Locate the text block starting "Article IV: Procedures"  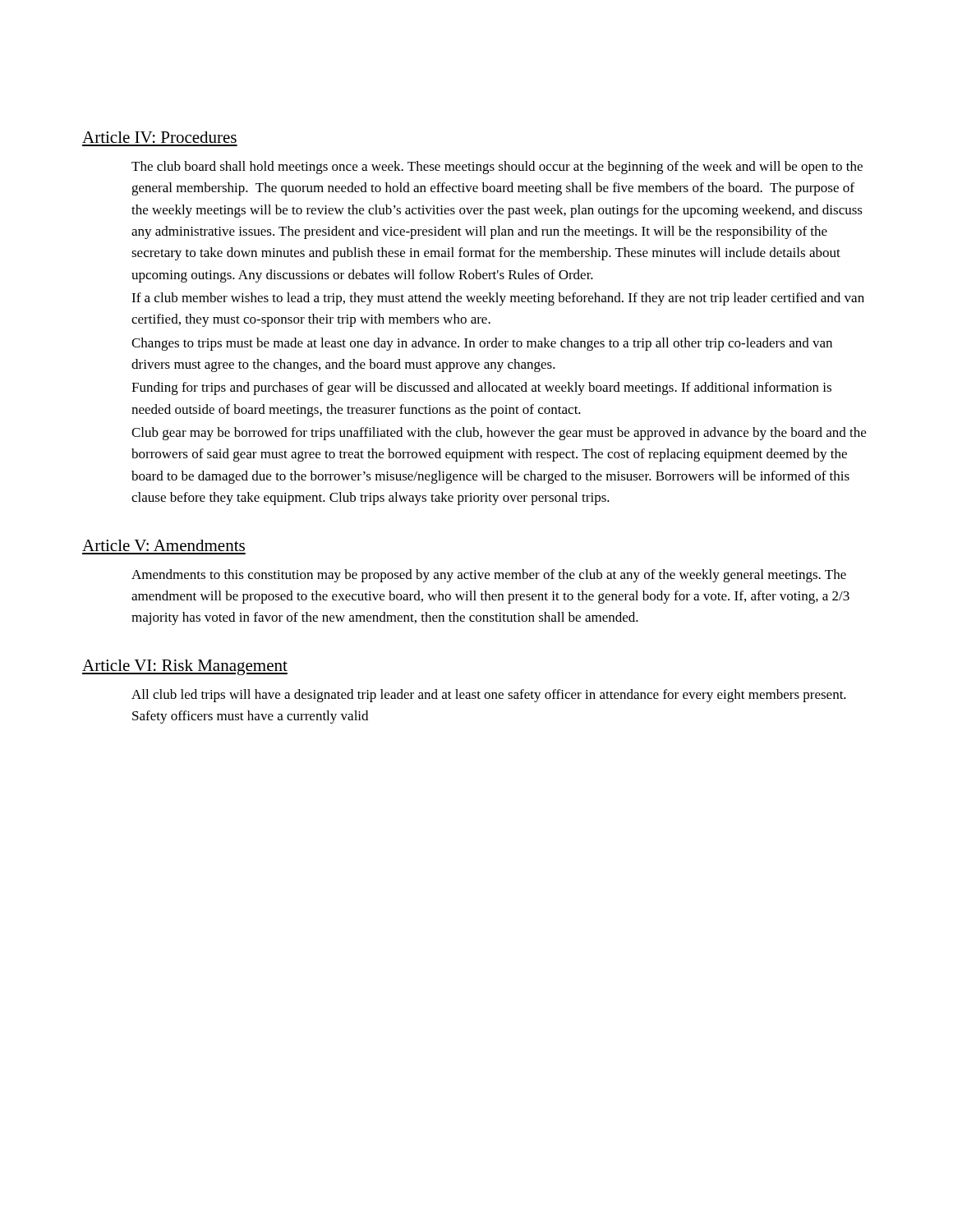tap(160, 137)
